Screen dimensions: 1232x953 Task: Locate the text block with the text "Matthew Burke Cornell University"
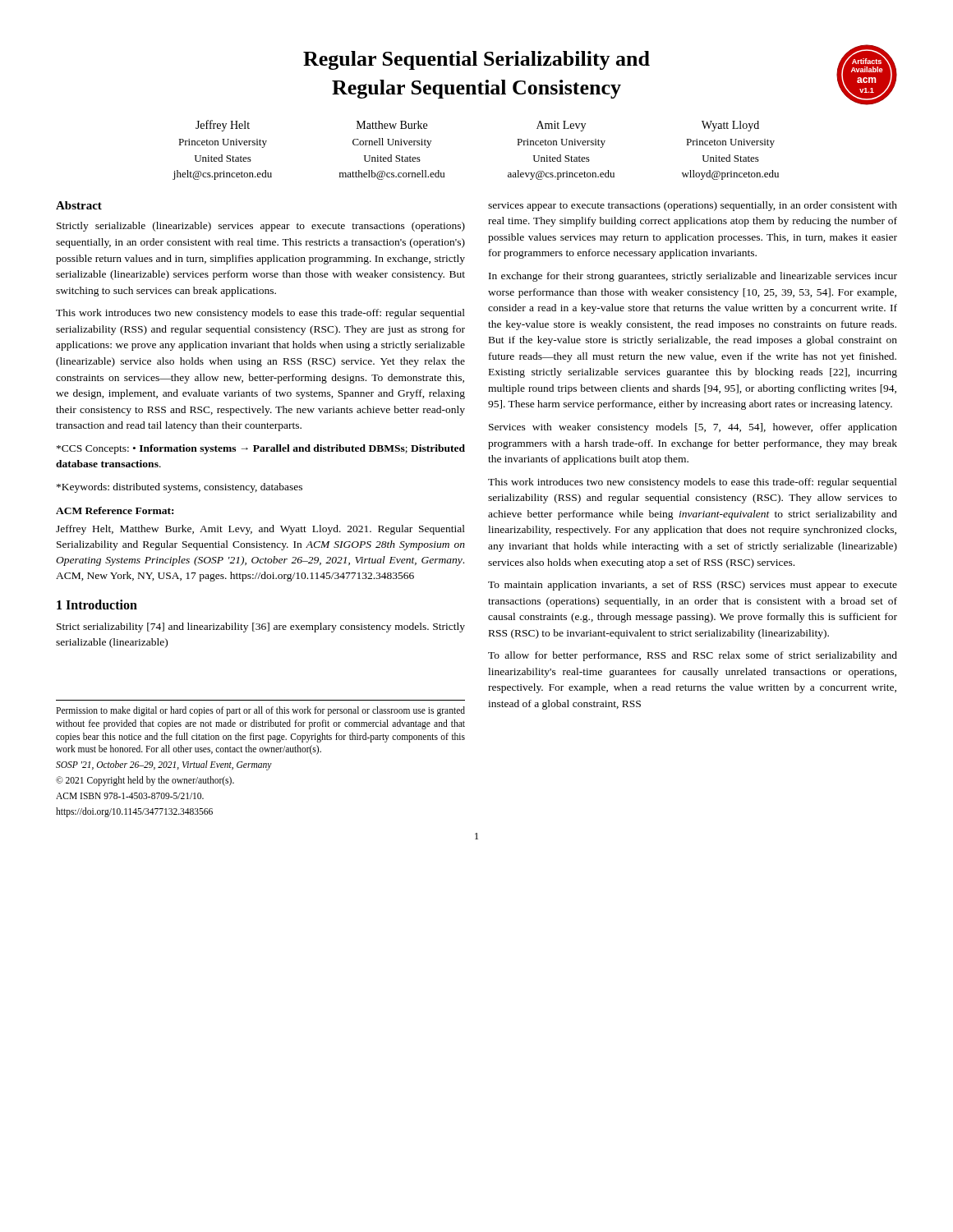(x=392, y=149)
